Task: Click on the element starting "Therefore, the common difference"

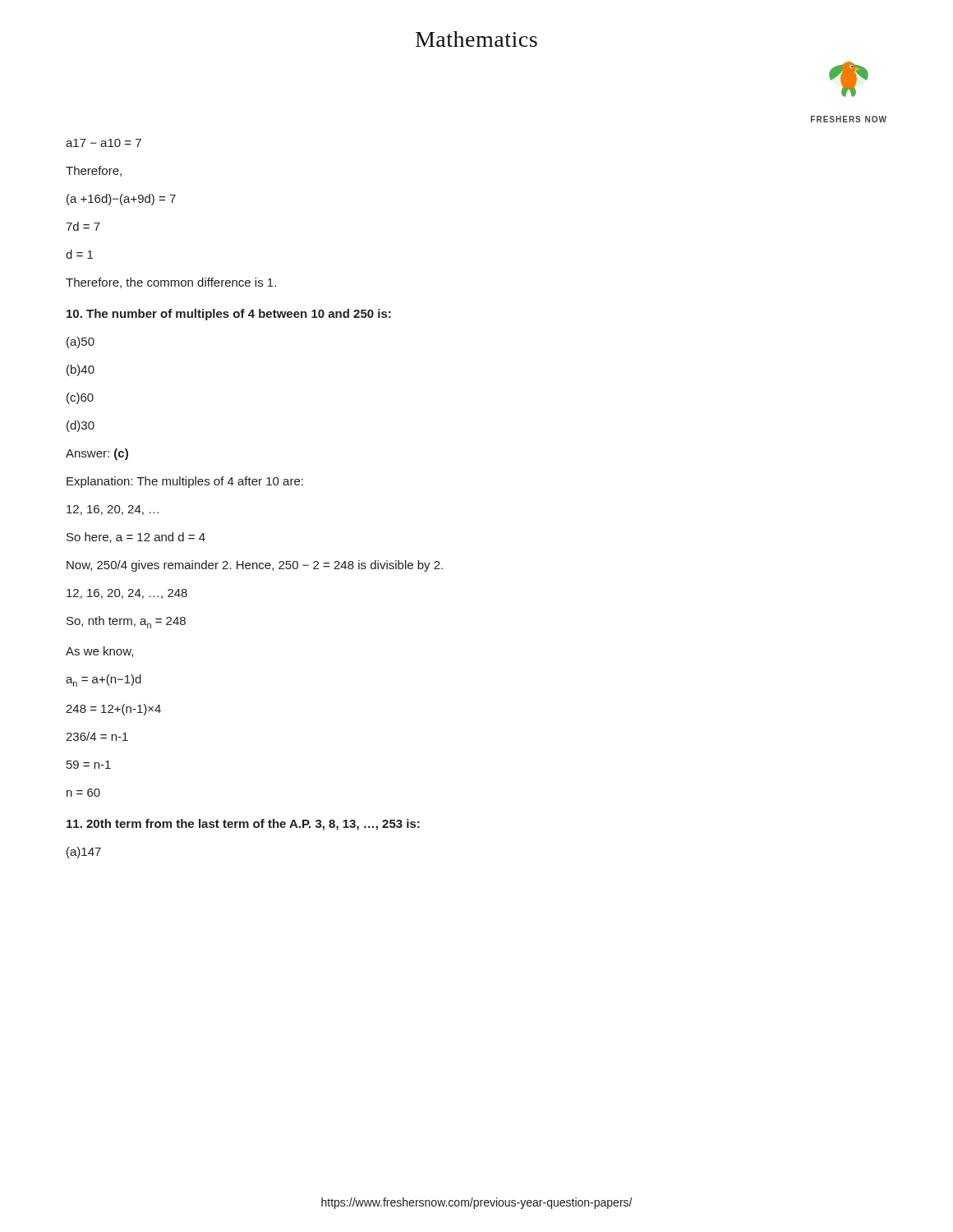Action: pyautogui.click(x=171, y=282)
